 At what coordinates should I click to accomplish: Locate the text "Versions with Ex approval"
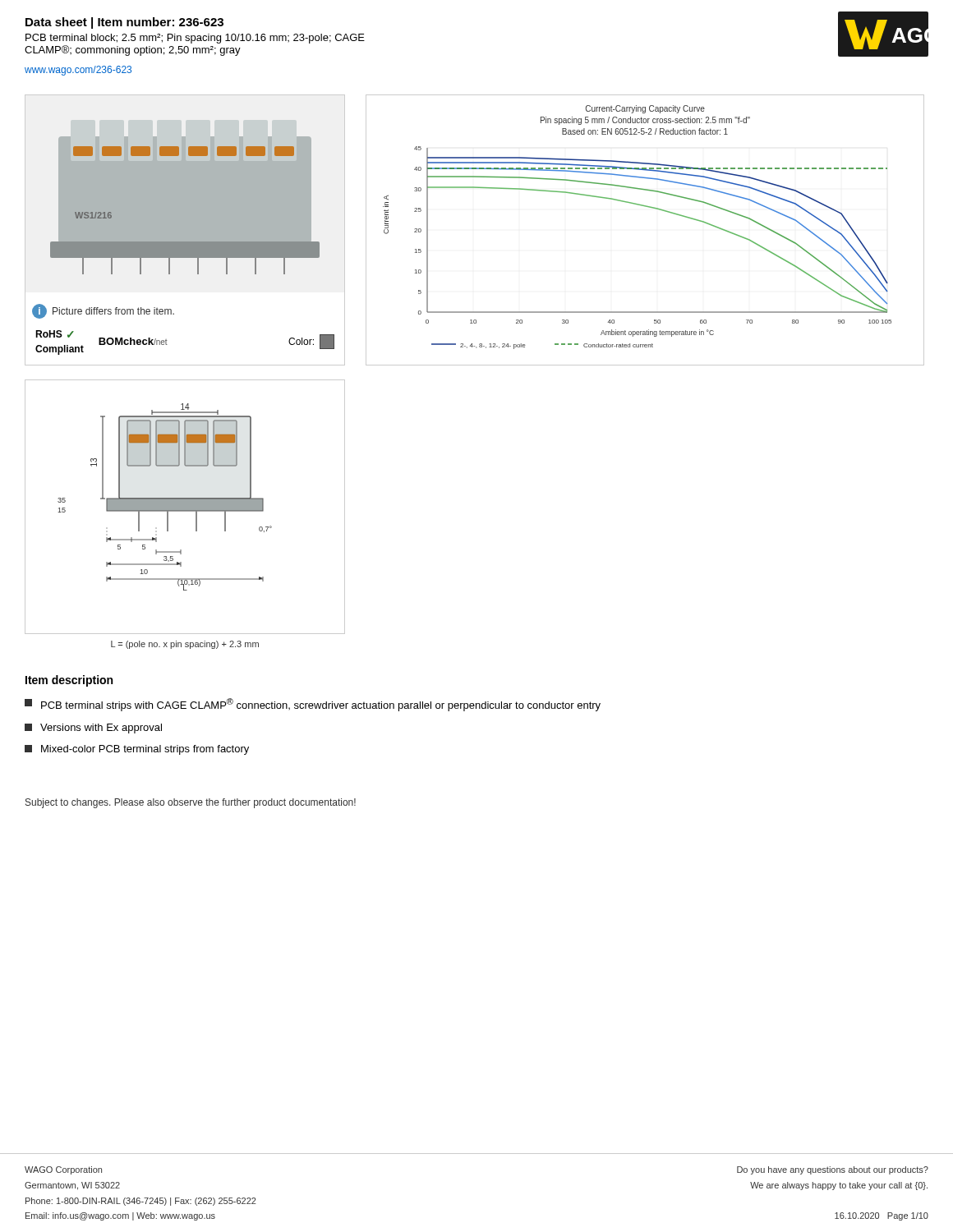[94, 727]
